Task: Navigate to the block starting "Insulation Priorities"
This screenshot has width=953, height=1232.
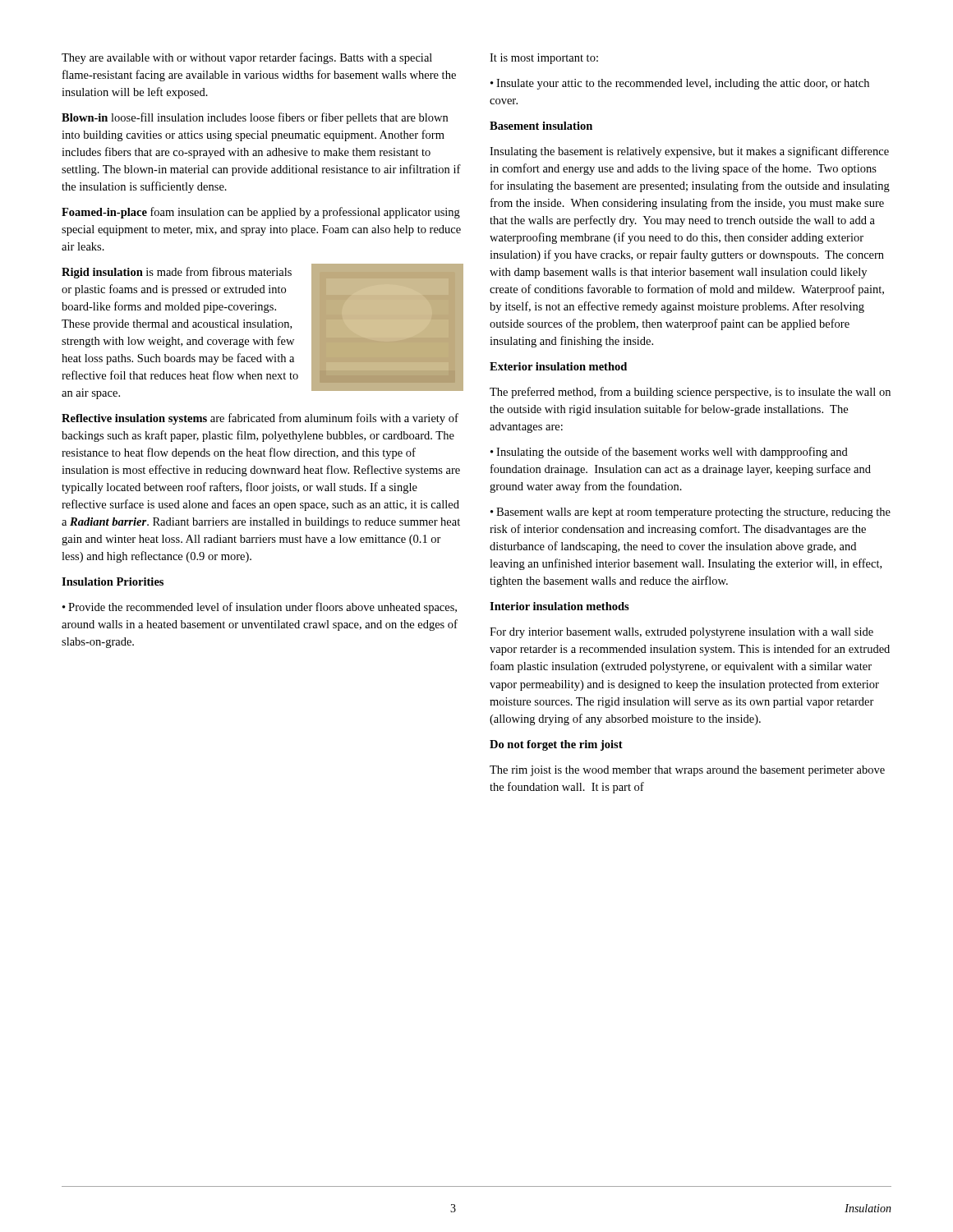Action: click(113, 582)
